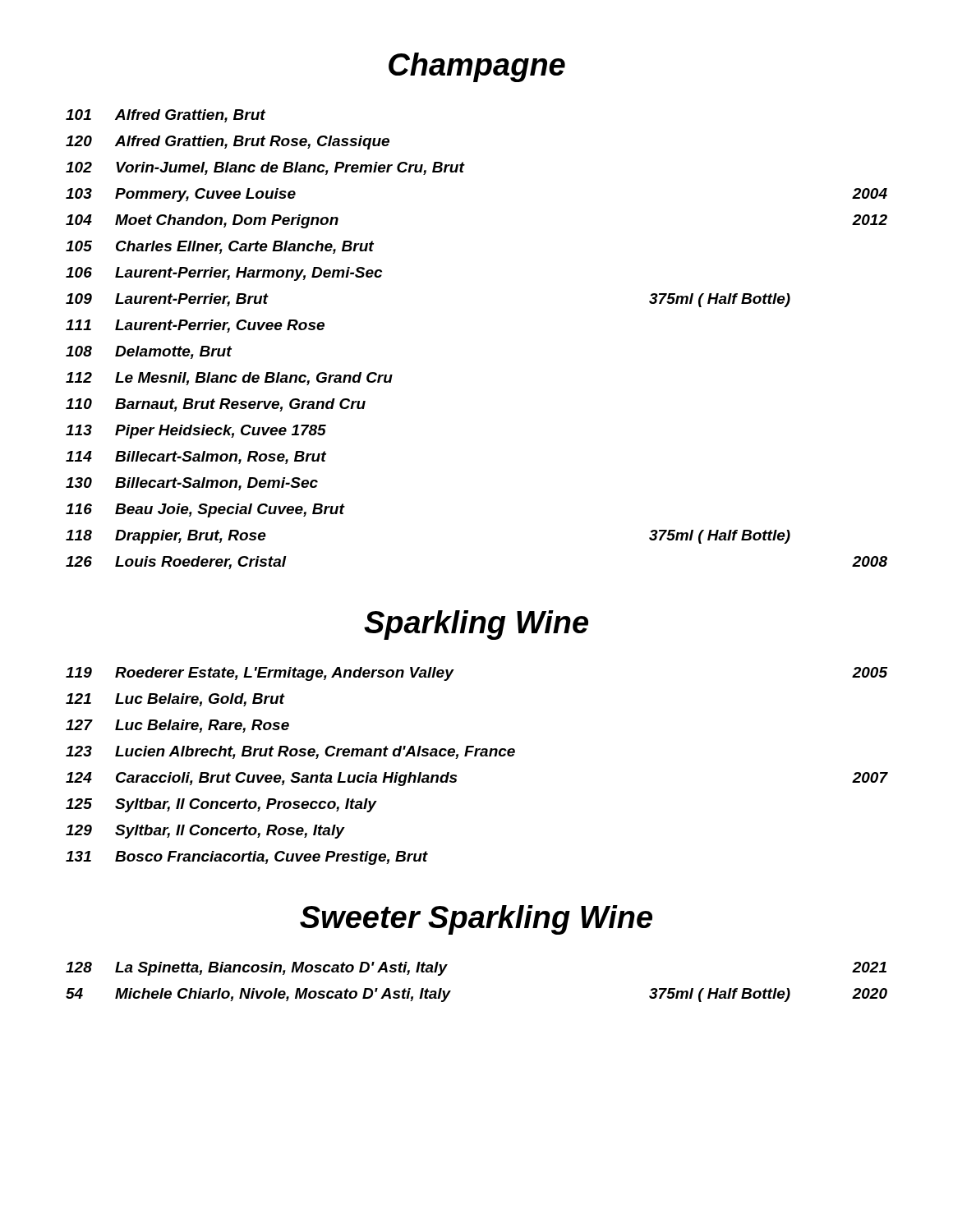Image resolution: width=953 pixels, height=1232 pixels.
Task: Click where it says "104 Moet Chandon, Dom Perignon 2012"
Action: (x=238, y=223)
